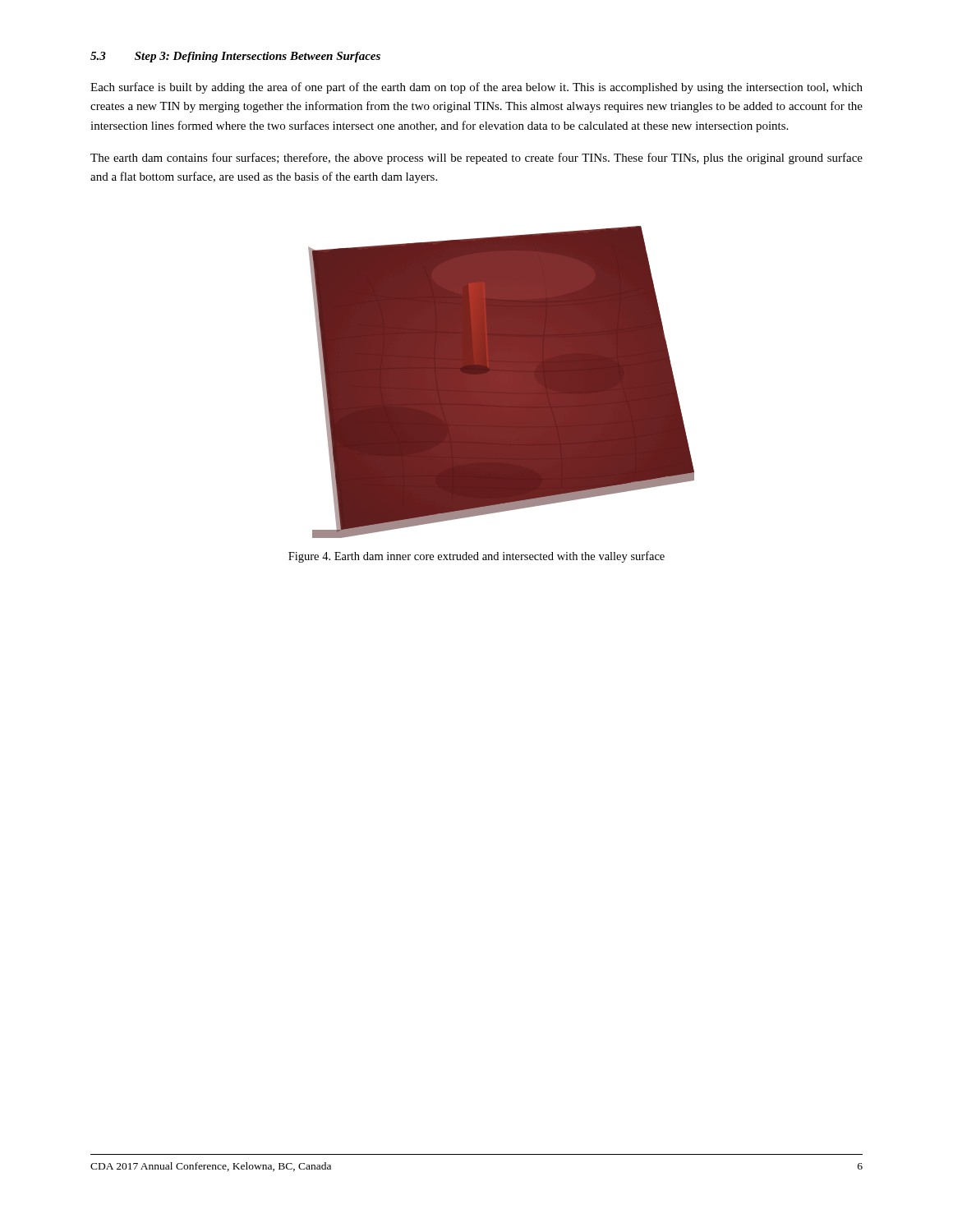Navigate to the element starting "Each surface is built by"
The height and width of the screenshot is (1232, 953).
(476, 106)
